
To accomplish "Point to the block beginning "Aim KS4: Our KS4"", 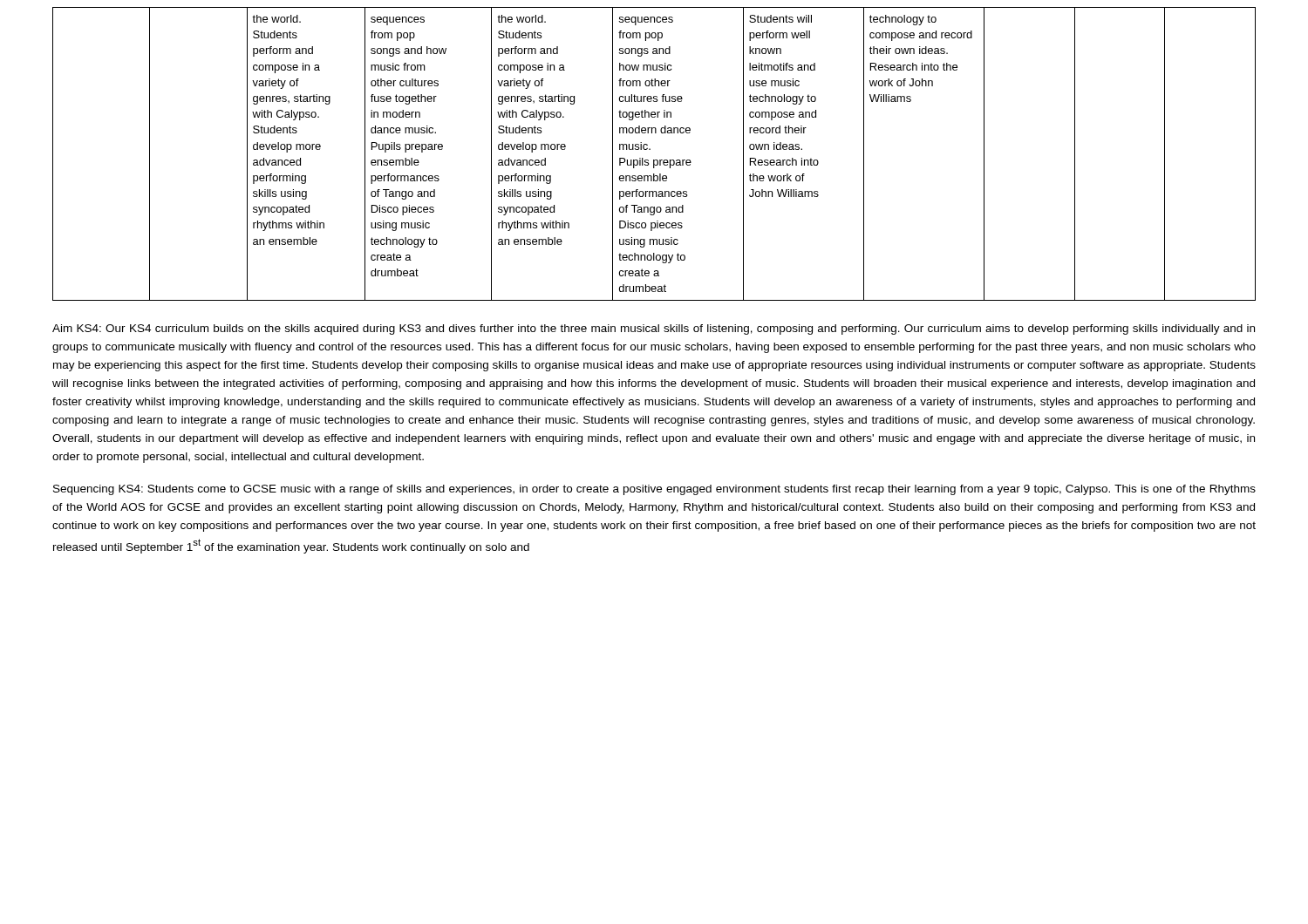I will [654, 392].
